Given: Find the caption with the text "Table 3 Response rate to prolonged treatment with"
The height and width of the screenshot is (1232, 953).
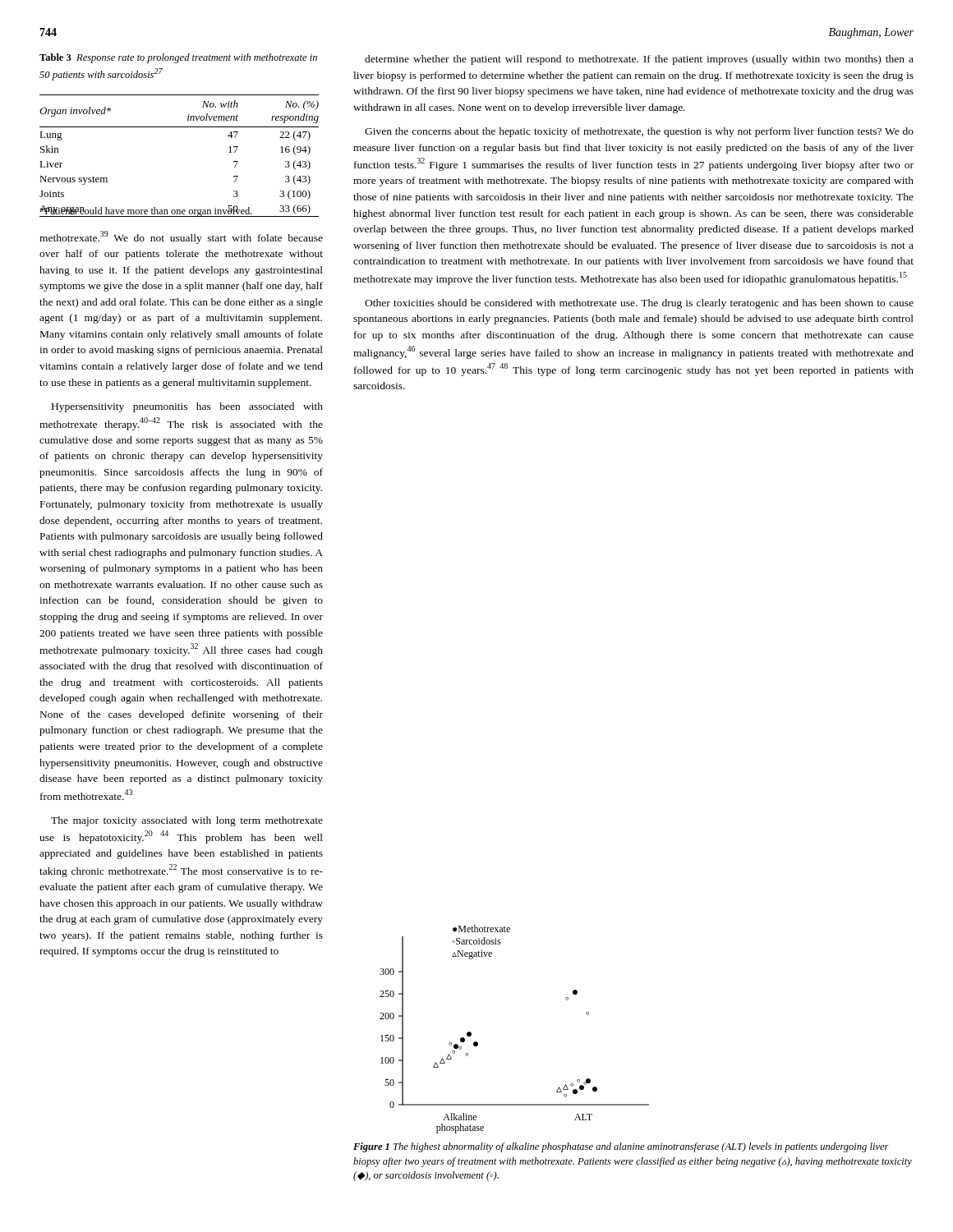Looking at the screenshot, I should pyautogui.click(x=178, y=66).
